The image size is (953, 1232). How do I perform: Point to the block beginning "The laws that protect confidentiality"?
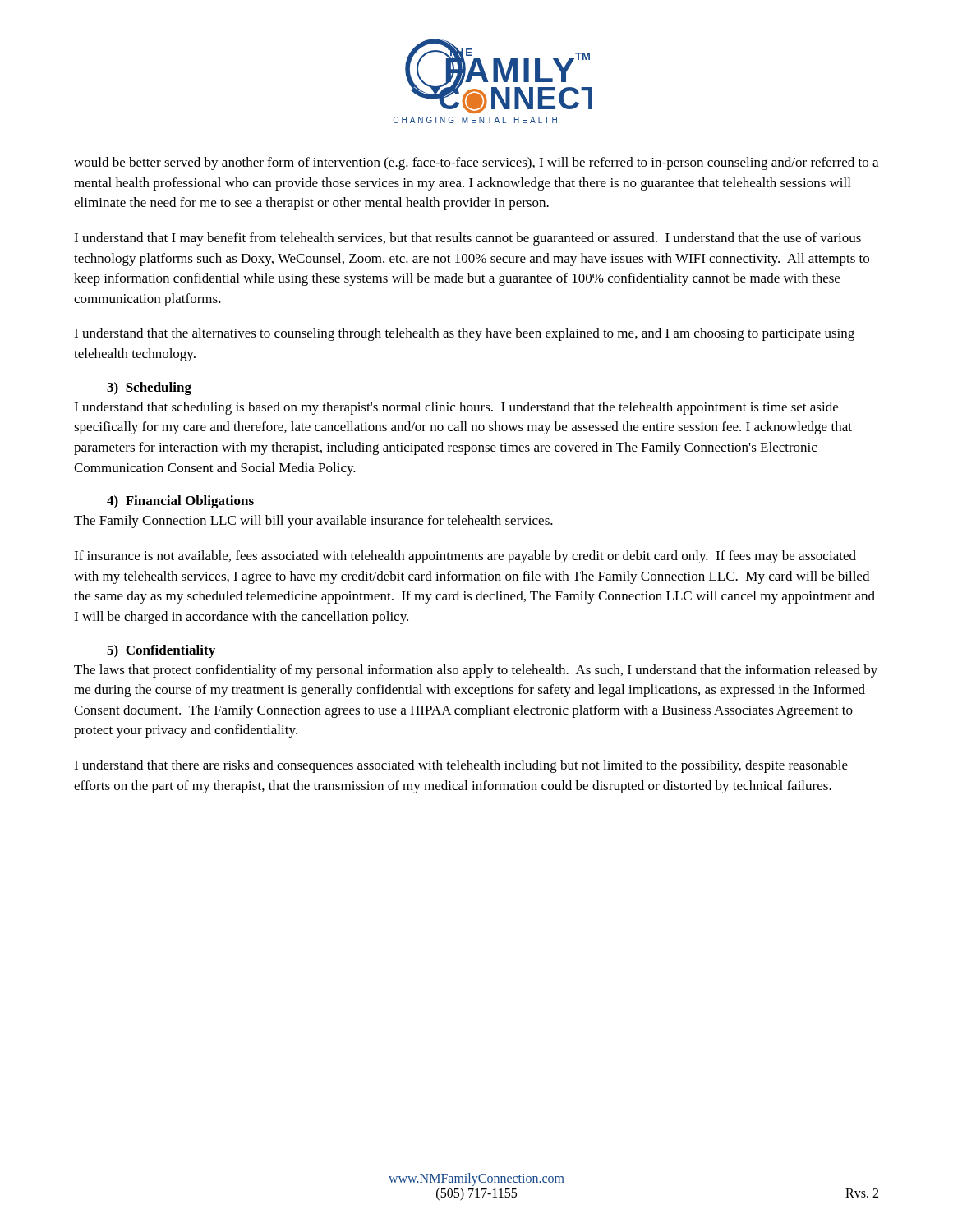point(476,700)
